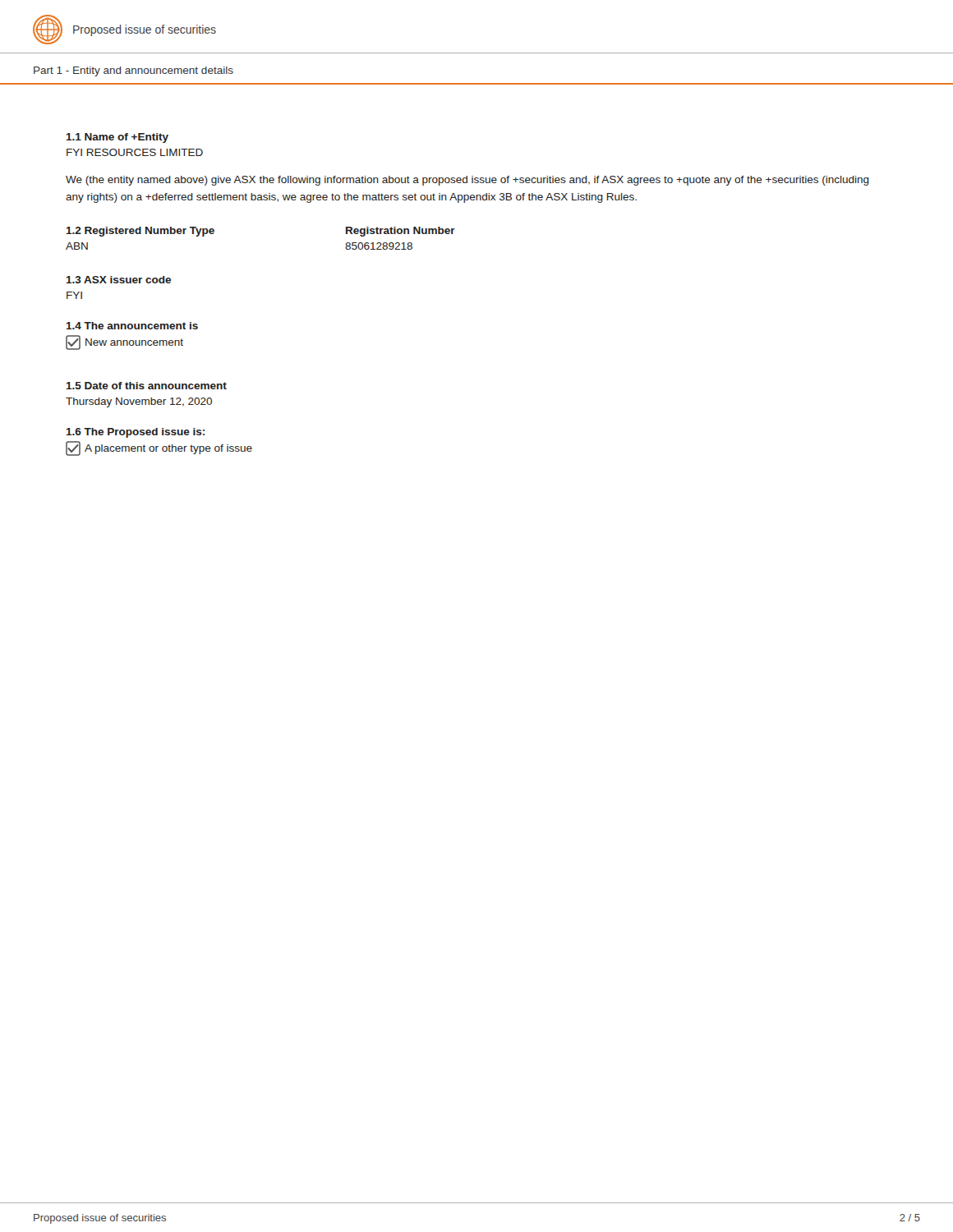Locate the section header with the text "1.4 The announcement is"
Image resolution: width=953 pixels, height=1232 pixels.
pos(132,325)
